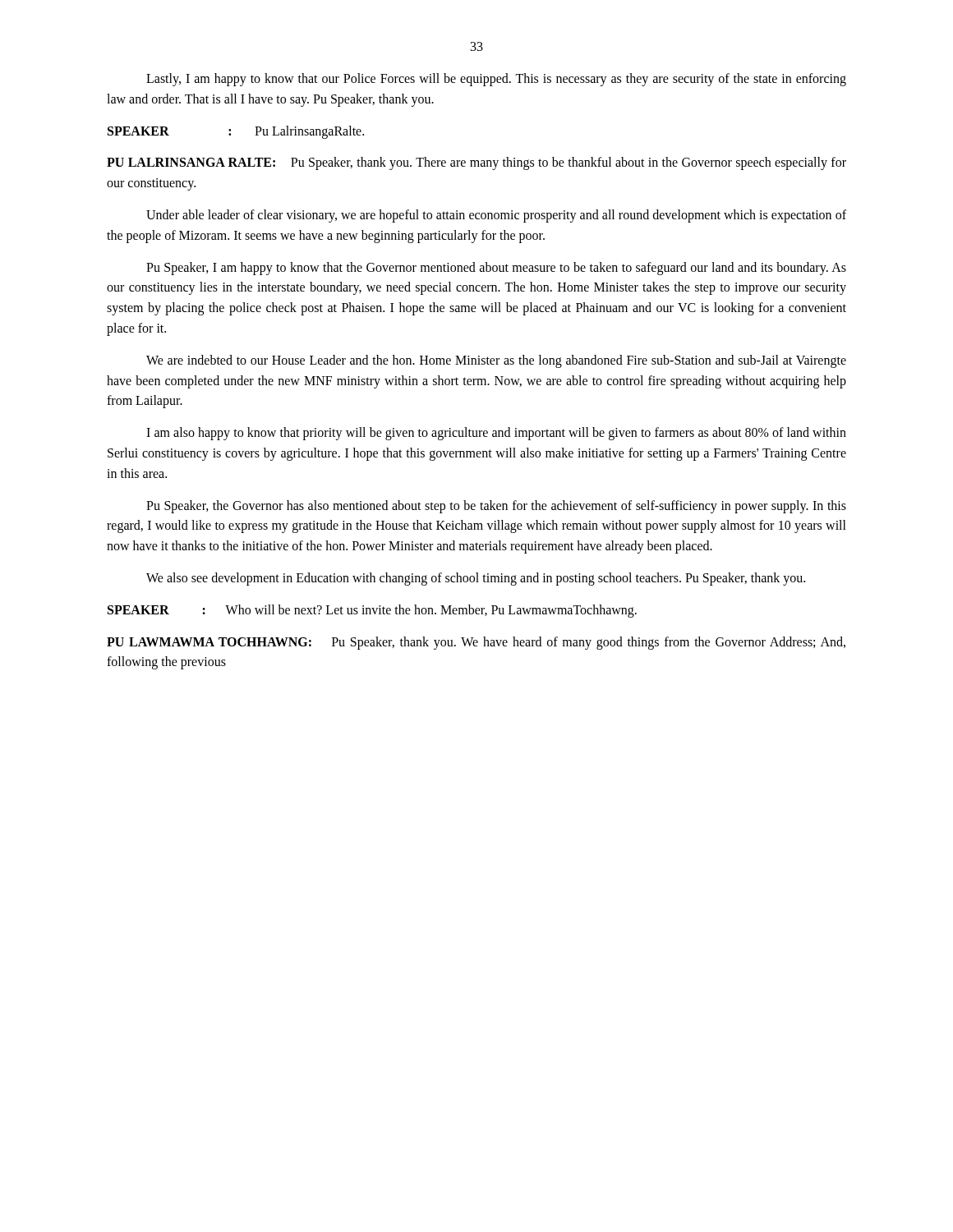This screenshot has height=1232, width=953.
Task: Locate the region starting "We also see development in"
Action: coord(476,578)
